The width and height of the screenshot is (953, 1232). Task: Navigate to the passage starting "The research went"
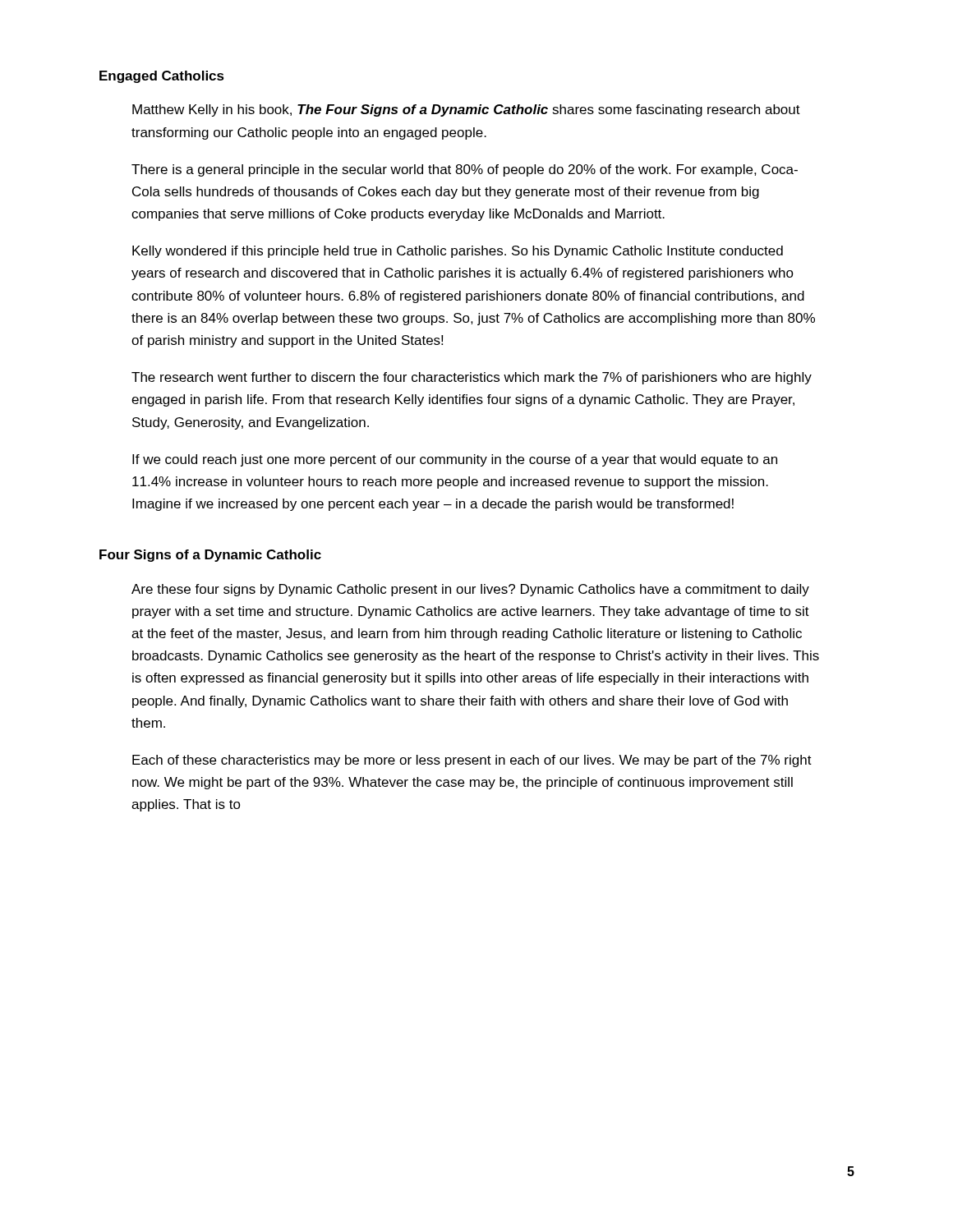coord(471,400)
